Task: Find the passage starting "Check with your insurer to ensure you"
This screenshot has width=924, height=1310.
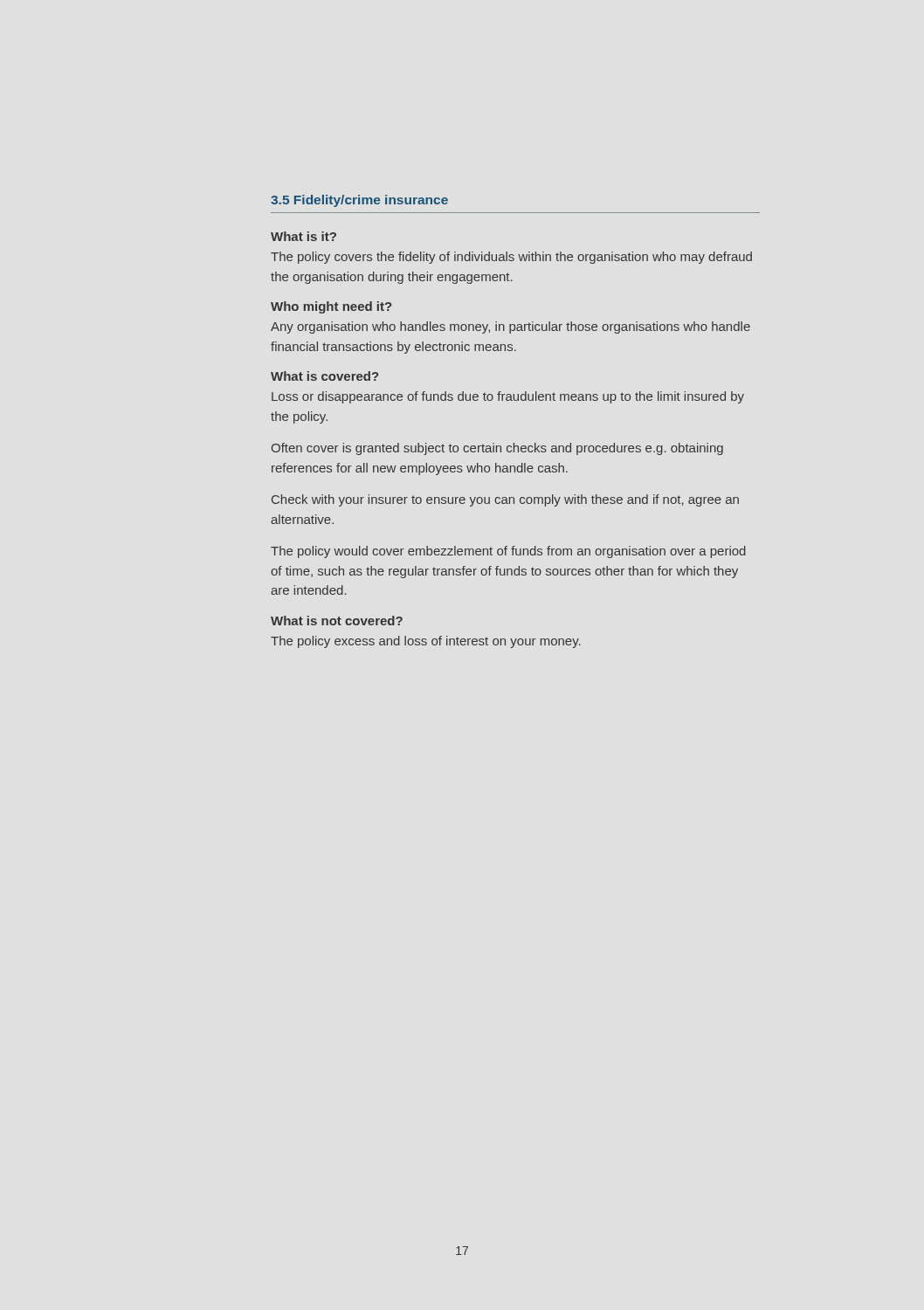Action: click(505, 509)
